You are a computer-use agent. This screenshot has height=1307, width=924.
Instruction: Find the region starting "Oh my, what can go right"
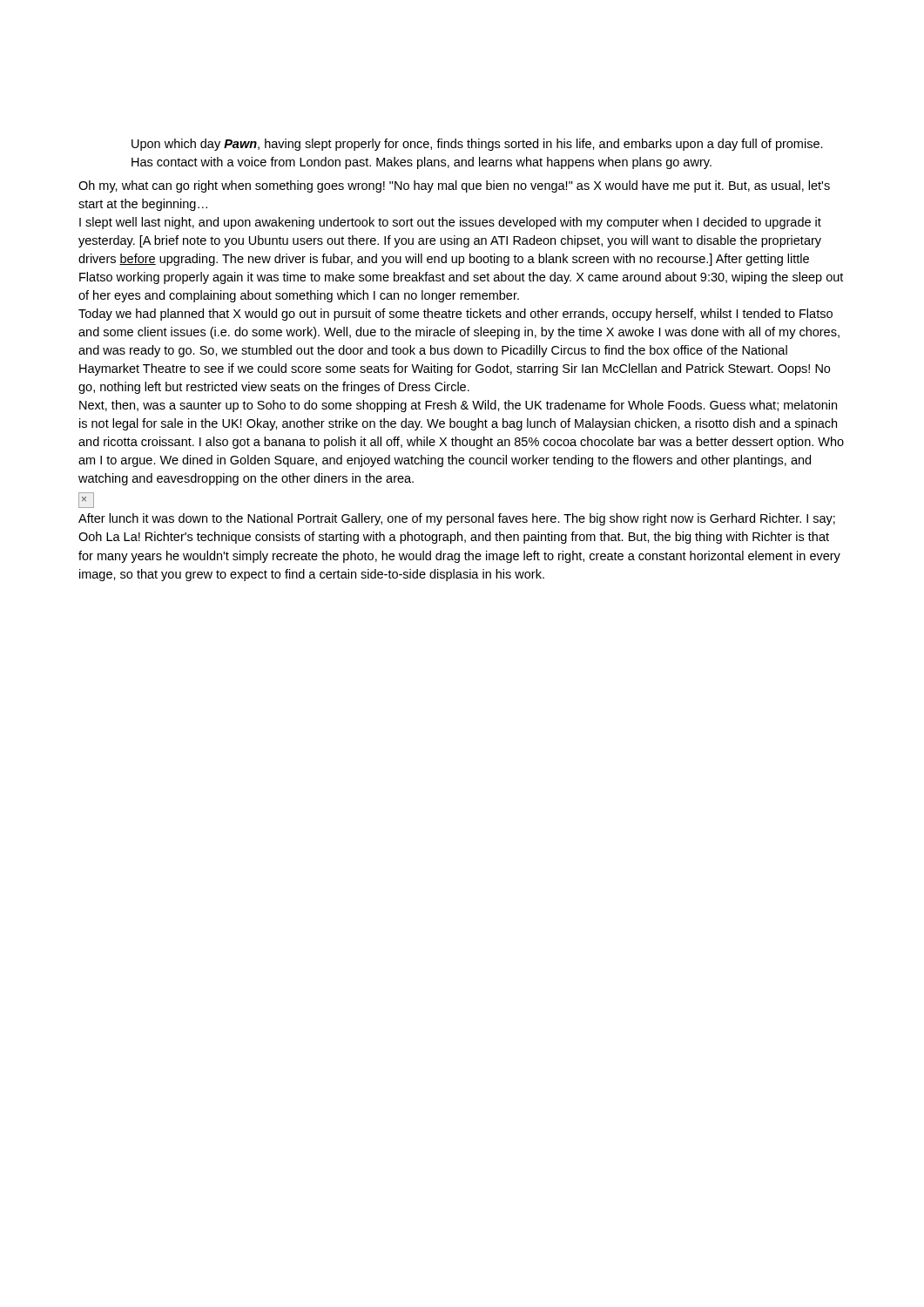[x=462, y=195]
